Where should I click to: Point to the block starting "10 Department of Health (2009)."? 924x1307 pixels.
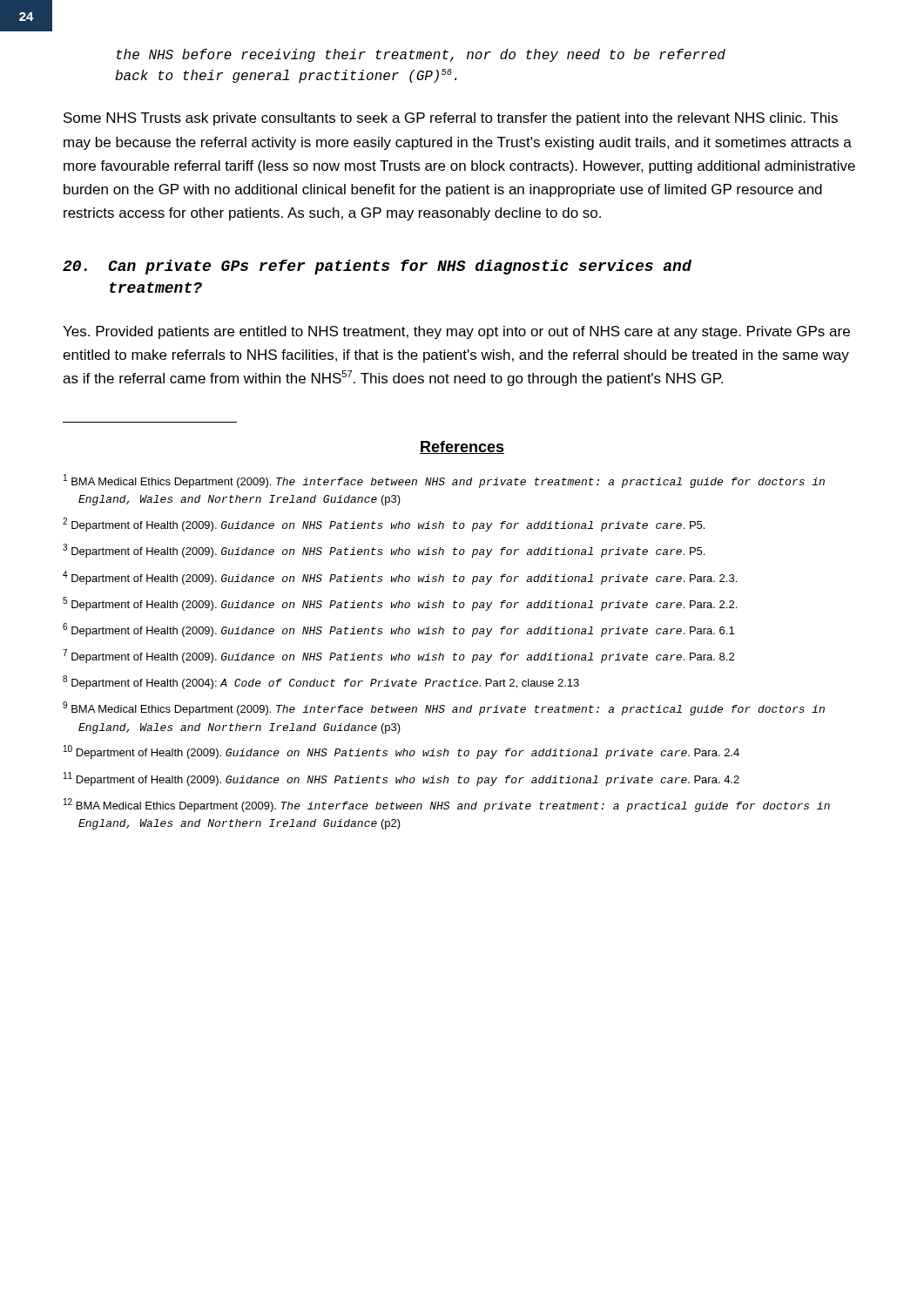(x=401, y=752)
